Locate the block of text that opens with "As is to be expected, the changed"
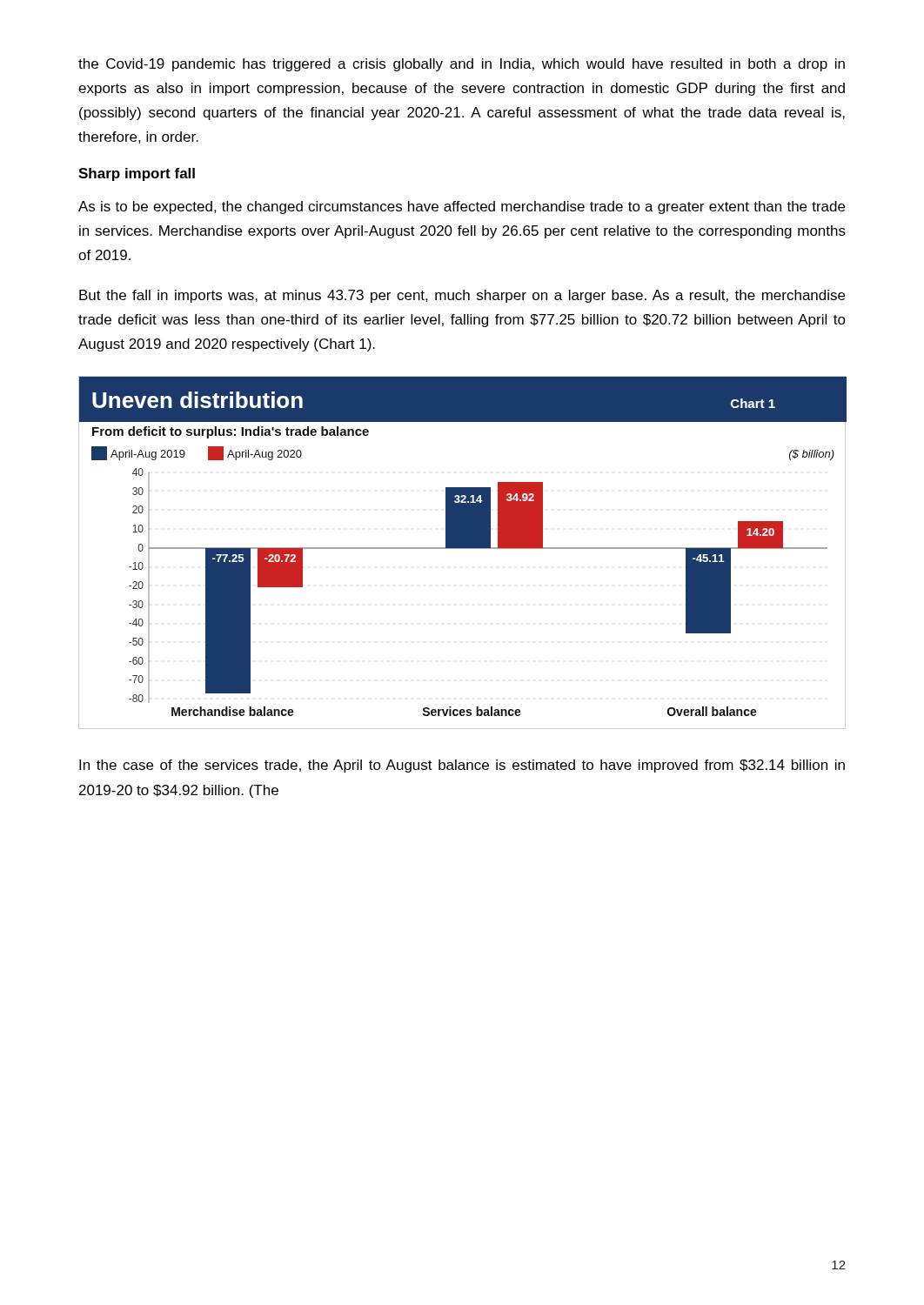924x1305 pixels. point(462,231)
